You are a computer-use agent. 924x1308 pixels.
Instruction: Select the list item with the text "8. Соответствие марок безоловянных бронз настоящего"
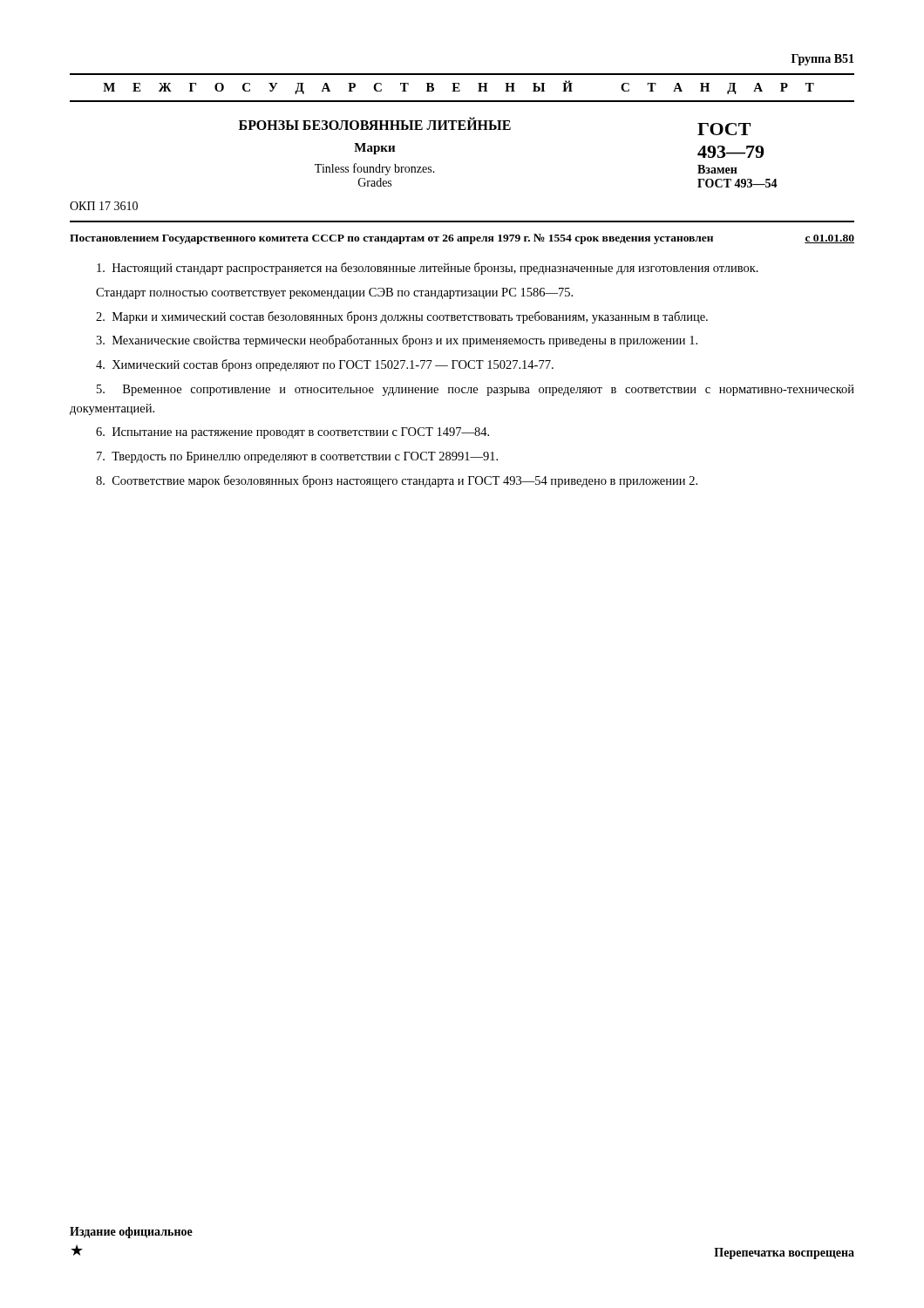click(x=397, y=480)
